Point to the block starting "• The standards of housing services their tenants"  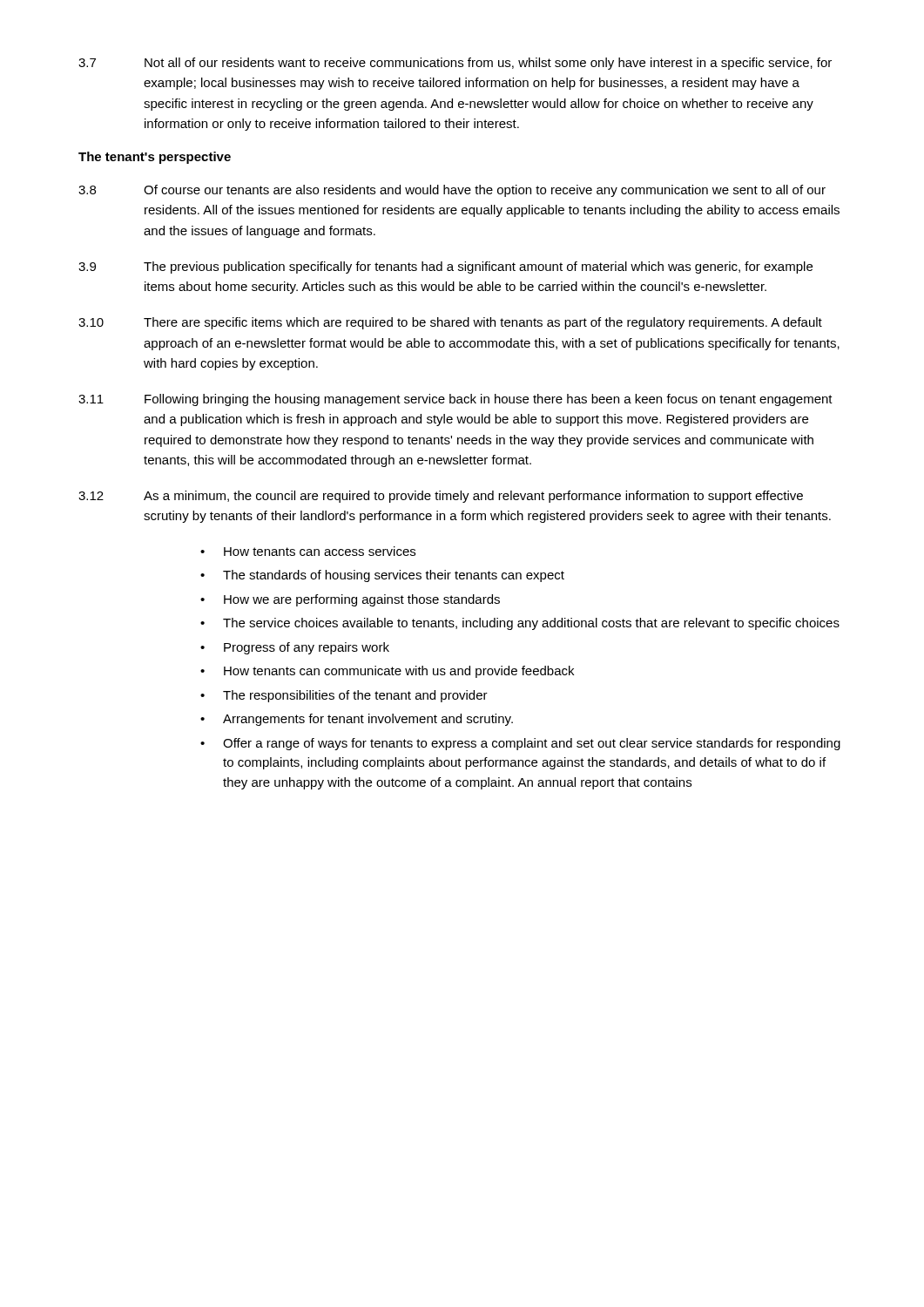click(x=523, y=575)
